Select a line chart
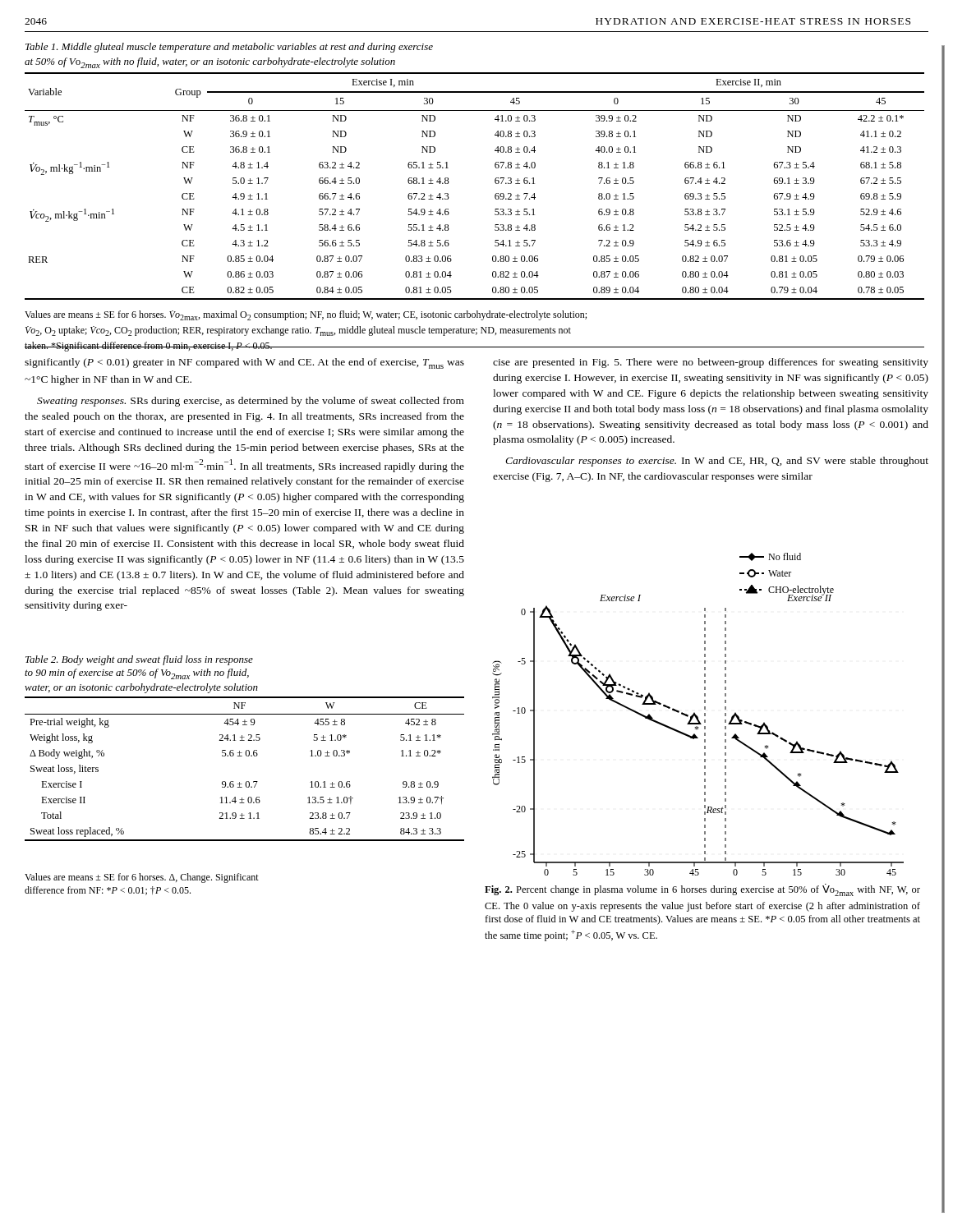 pos(707,706)
